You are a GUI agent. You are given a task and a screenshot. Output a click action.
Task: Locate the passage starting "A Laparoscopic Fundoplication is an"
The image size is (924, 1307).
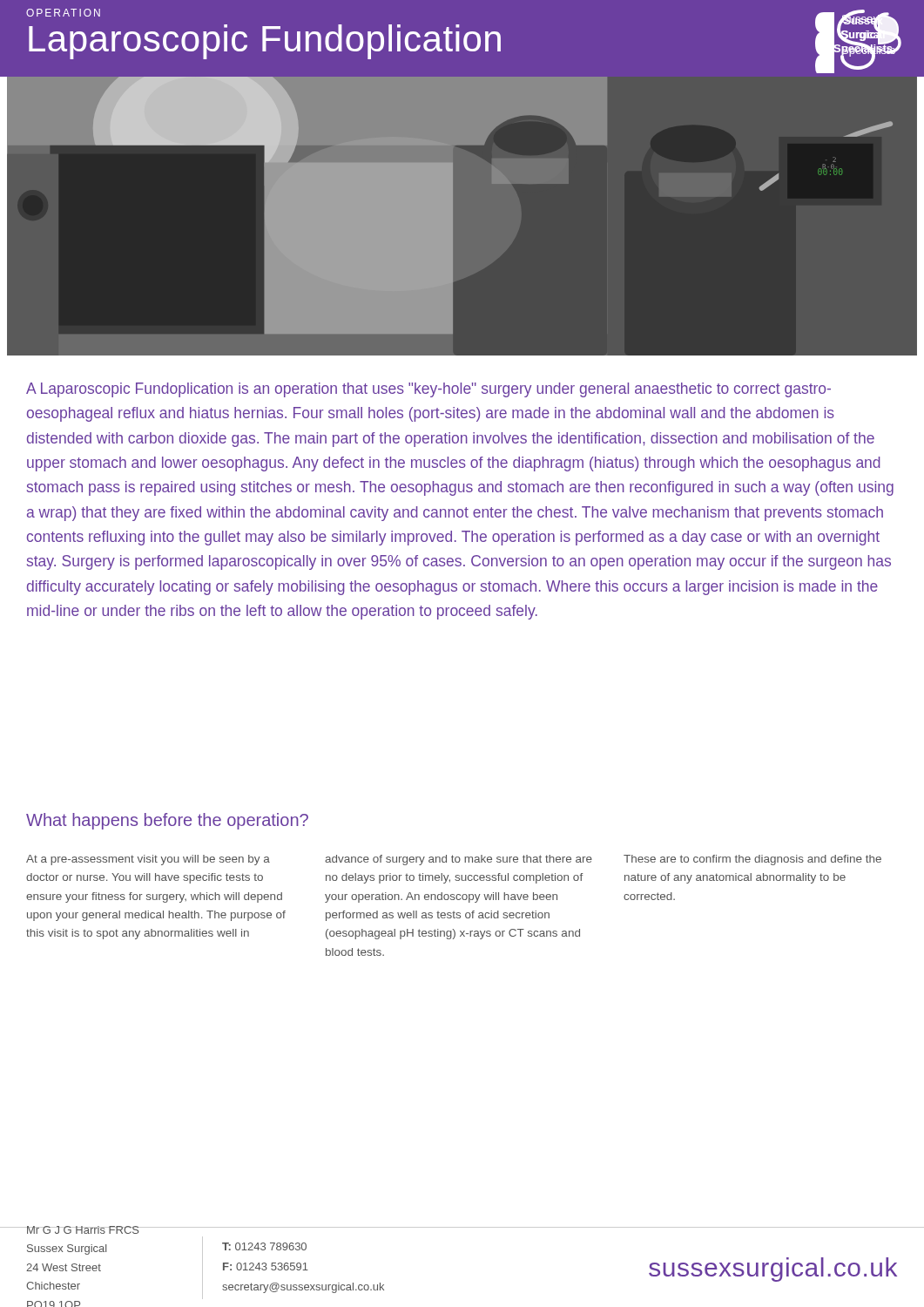(460, 500)
